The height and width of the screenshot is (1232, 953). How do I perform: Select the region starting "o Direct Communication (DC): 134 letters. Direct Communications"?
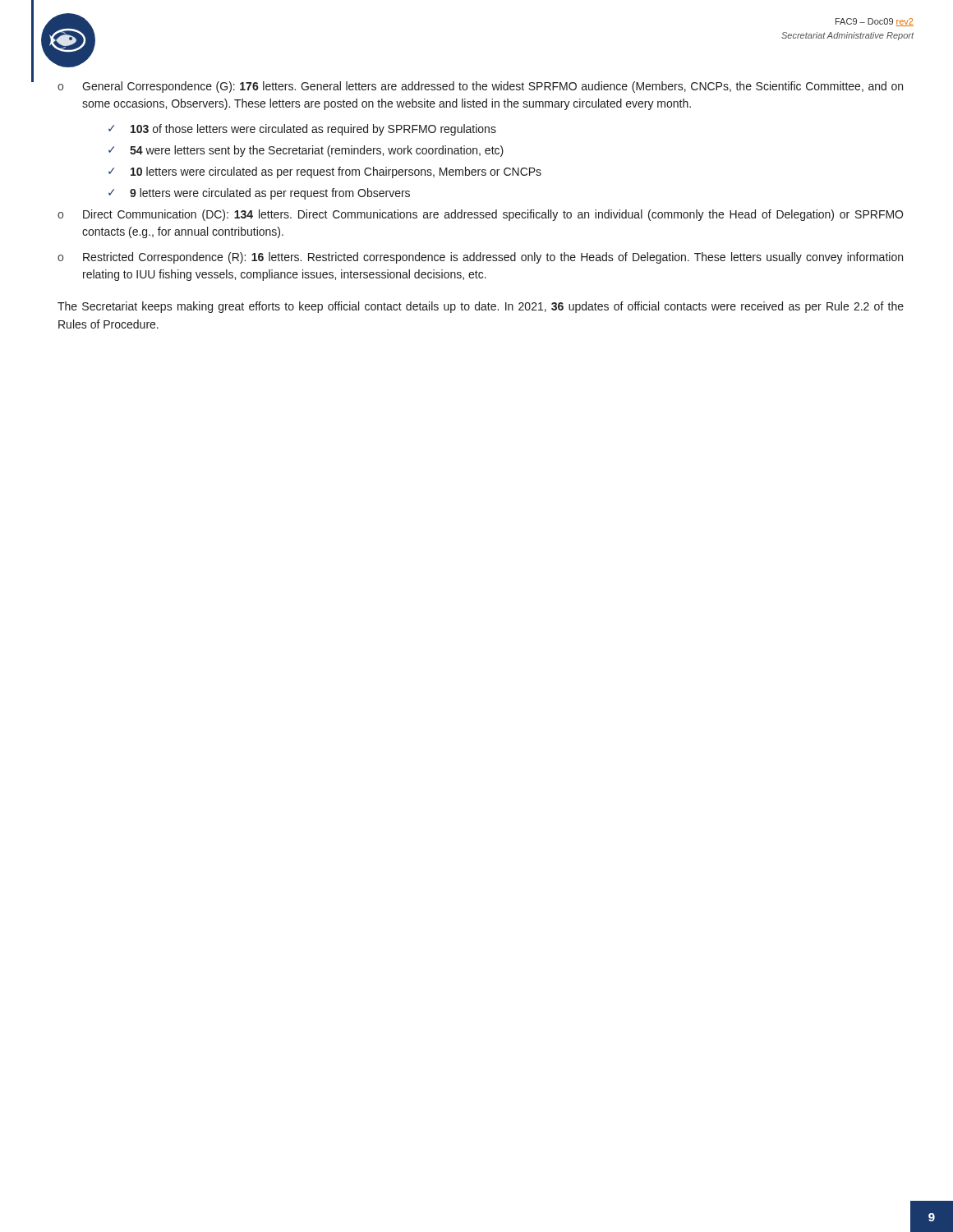(x=481, y=223)
